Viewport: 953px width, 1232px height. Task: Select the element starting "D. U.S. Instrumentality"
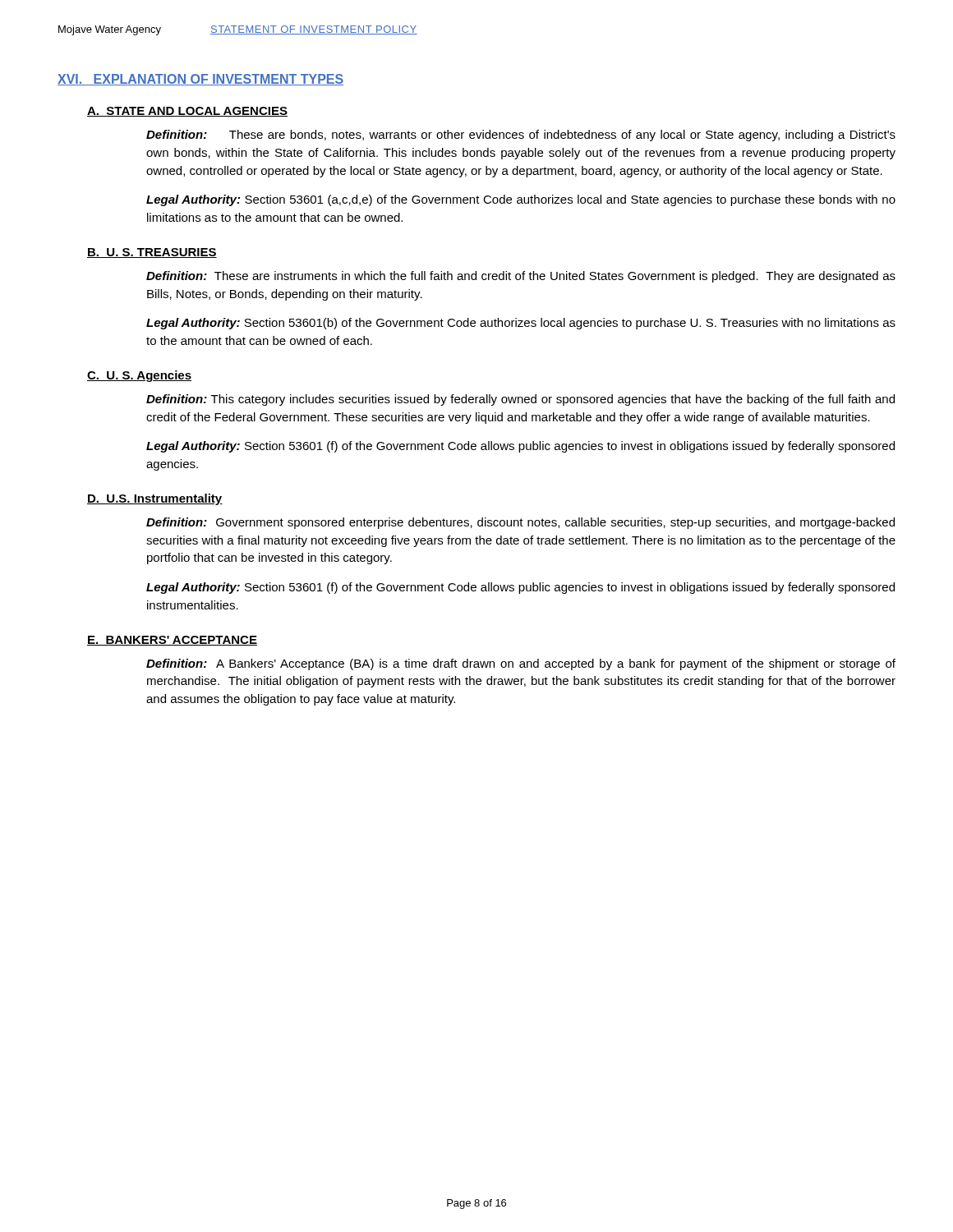click(155, 498)
